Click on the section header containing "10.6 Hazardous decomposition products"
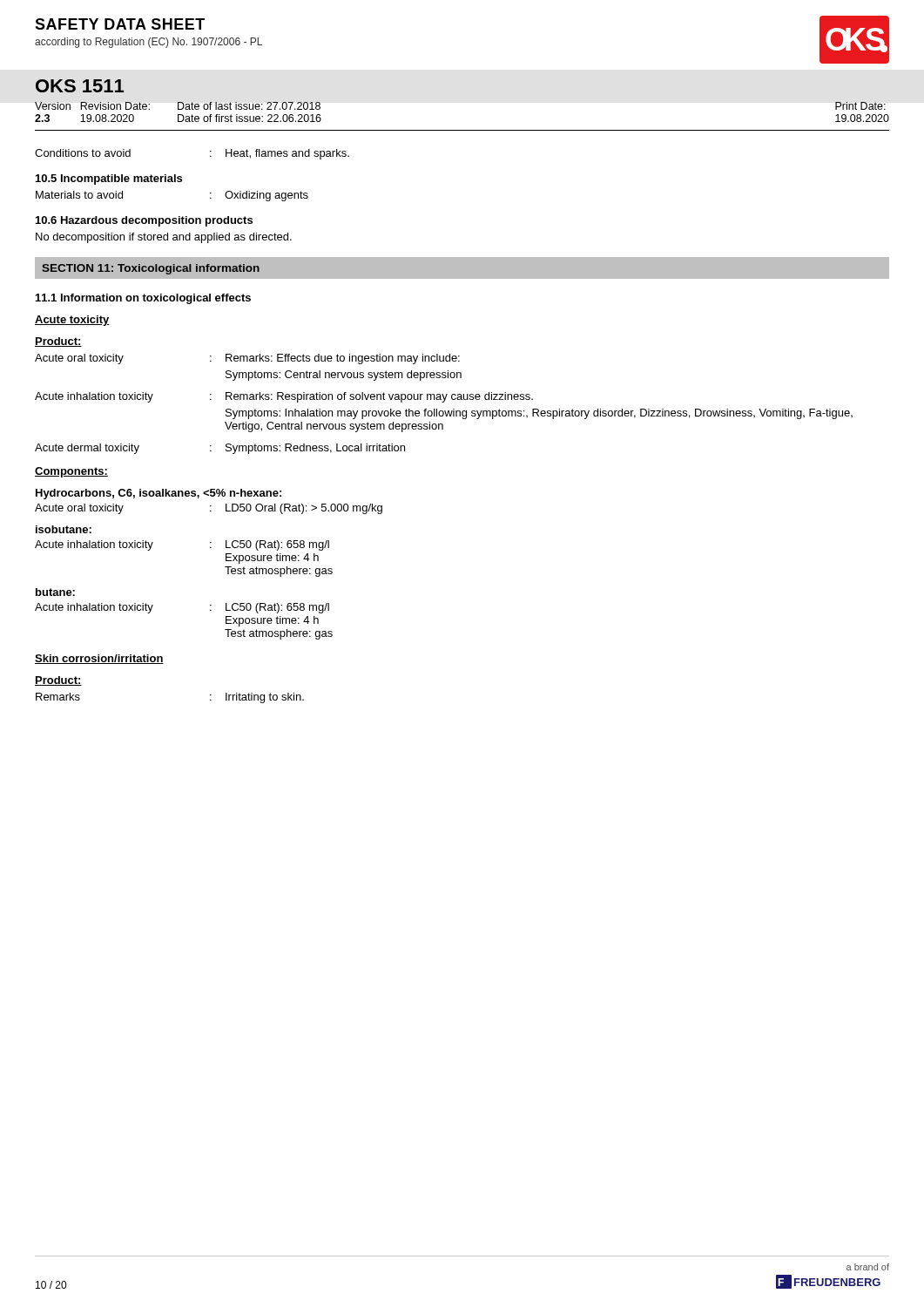 (x=144, y=220)
